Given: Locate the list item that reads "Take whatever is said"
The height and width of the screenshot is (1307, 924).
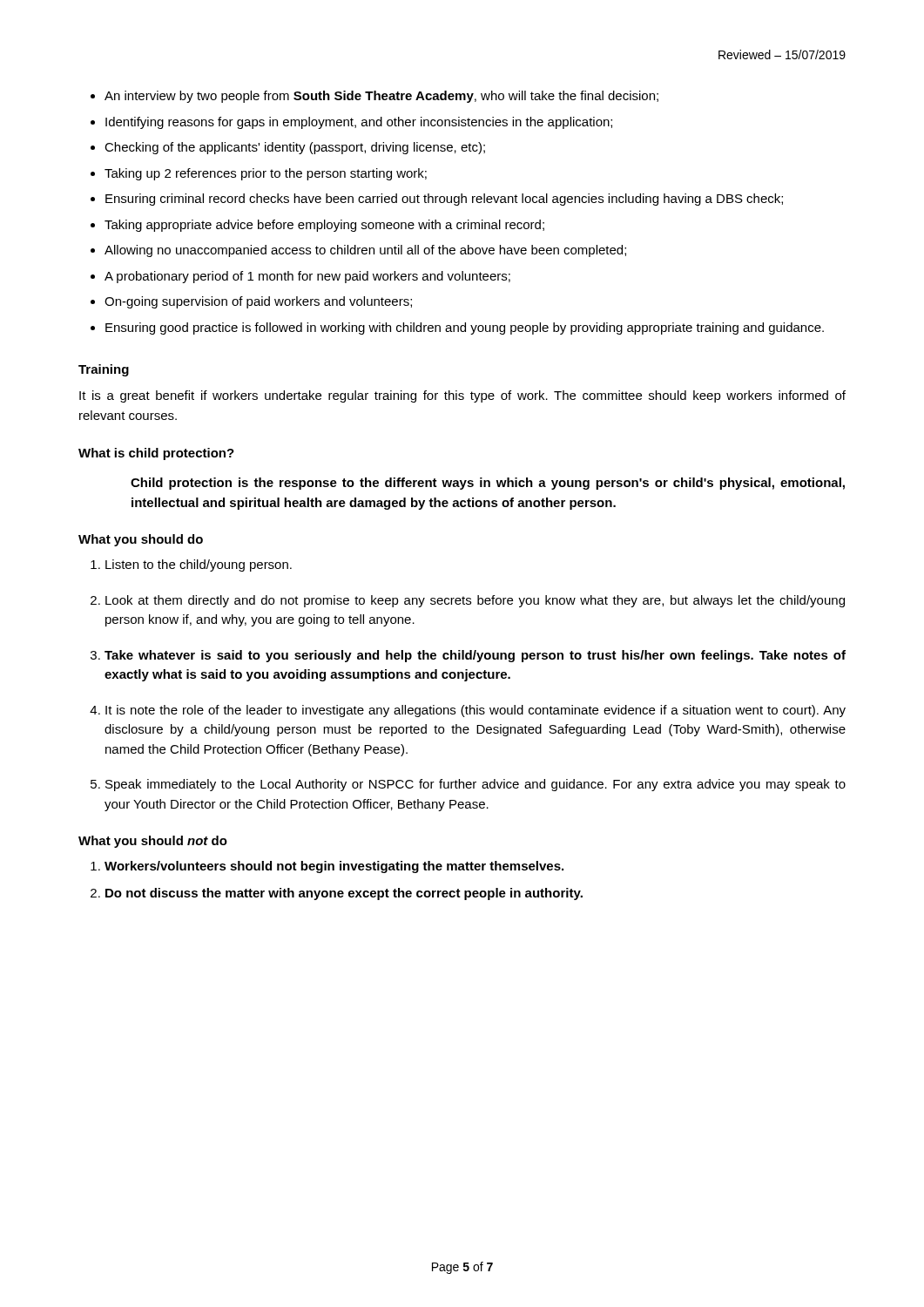Looking at the screenshot, I should click(x=475, y=664).
